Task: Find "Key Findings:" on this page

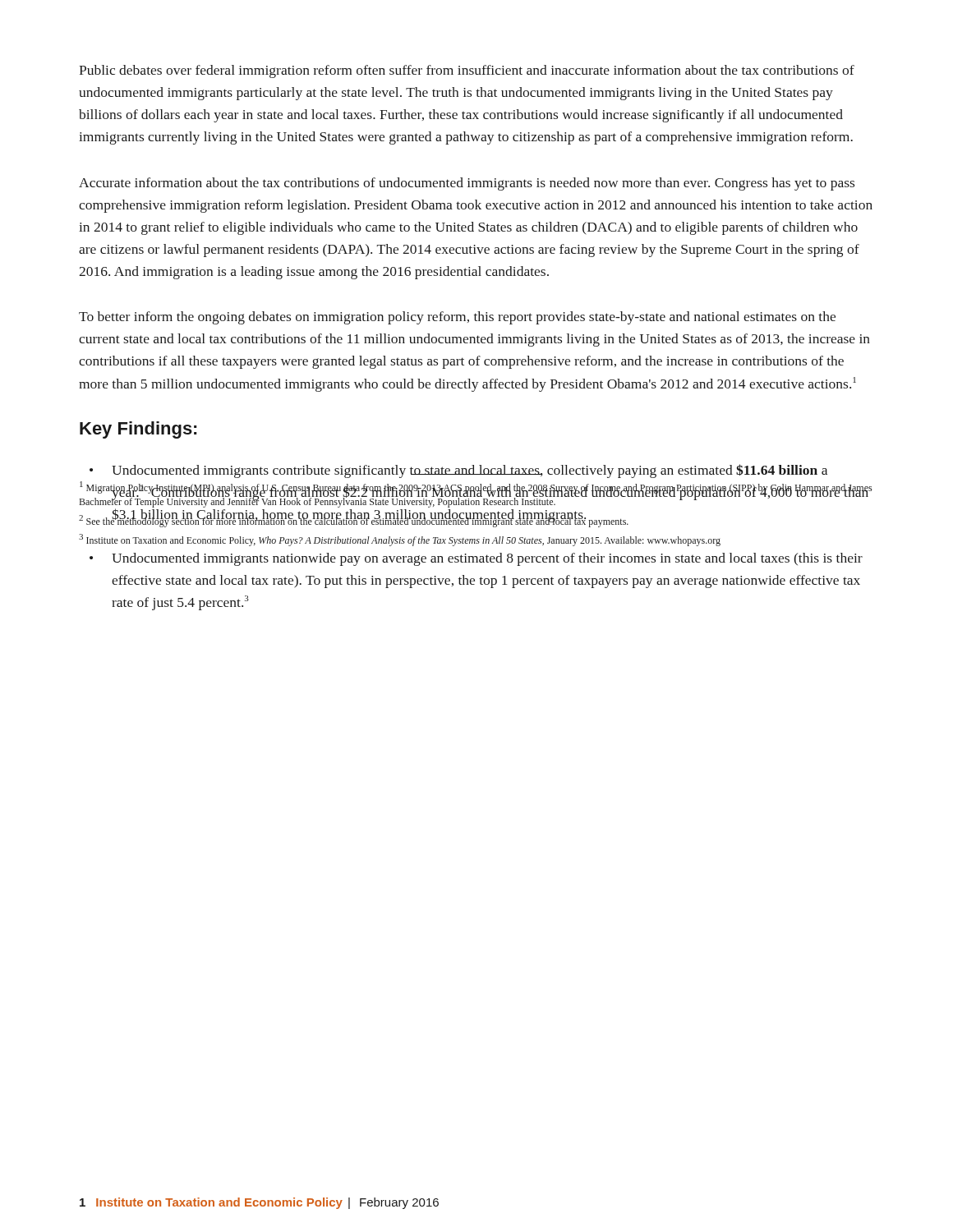Action: [139, 428]
